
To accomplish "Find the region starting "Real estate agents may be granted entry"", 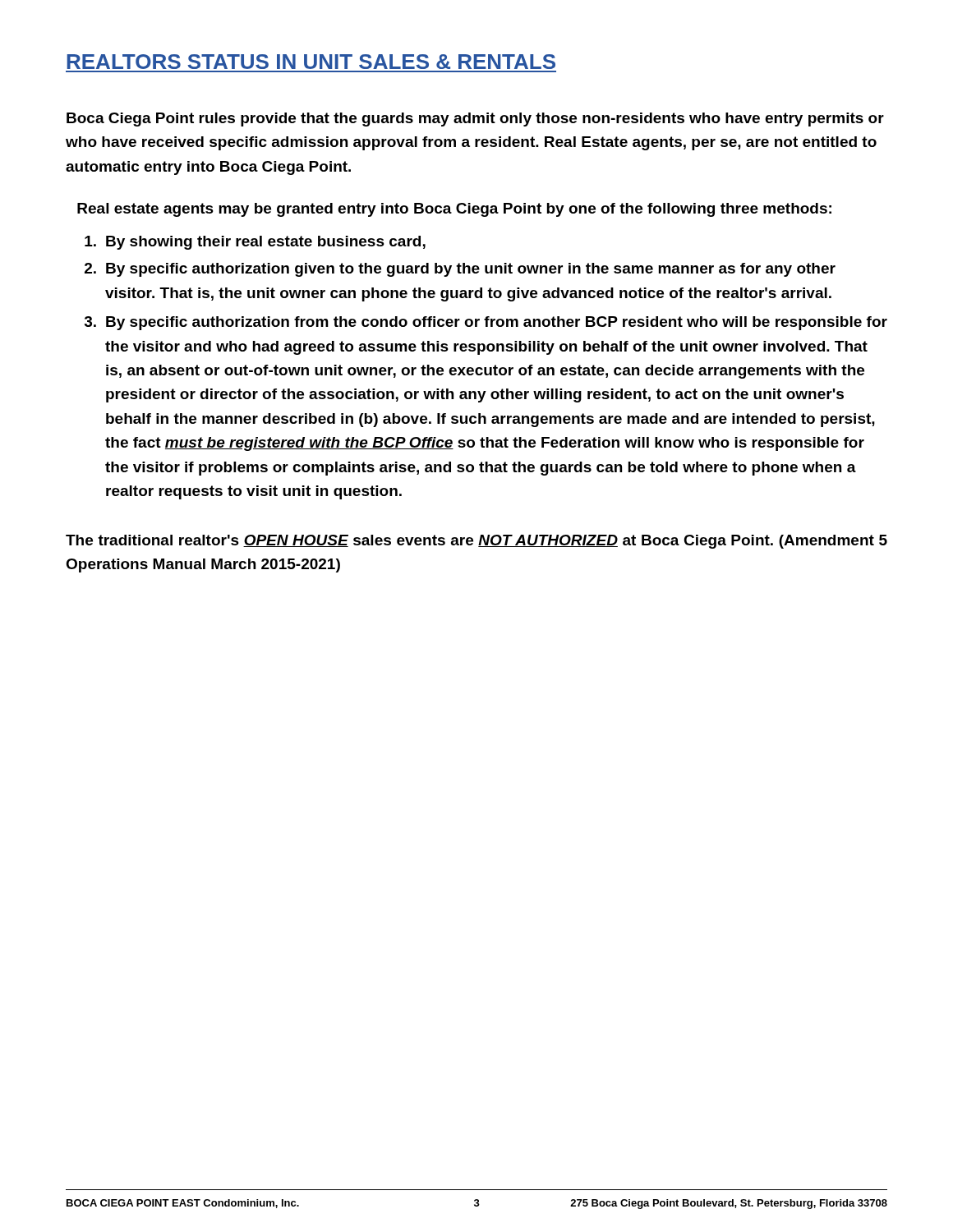I will (453, 208).
